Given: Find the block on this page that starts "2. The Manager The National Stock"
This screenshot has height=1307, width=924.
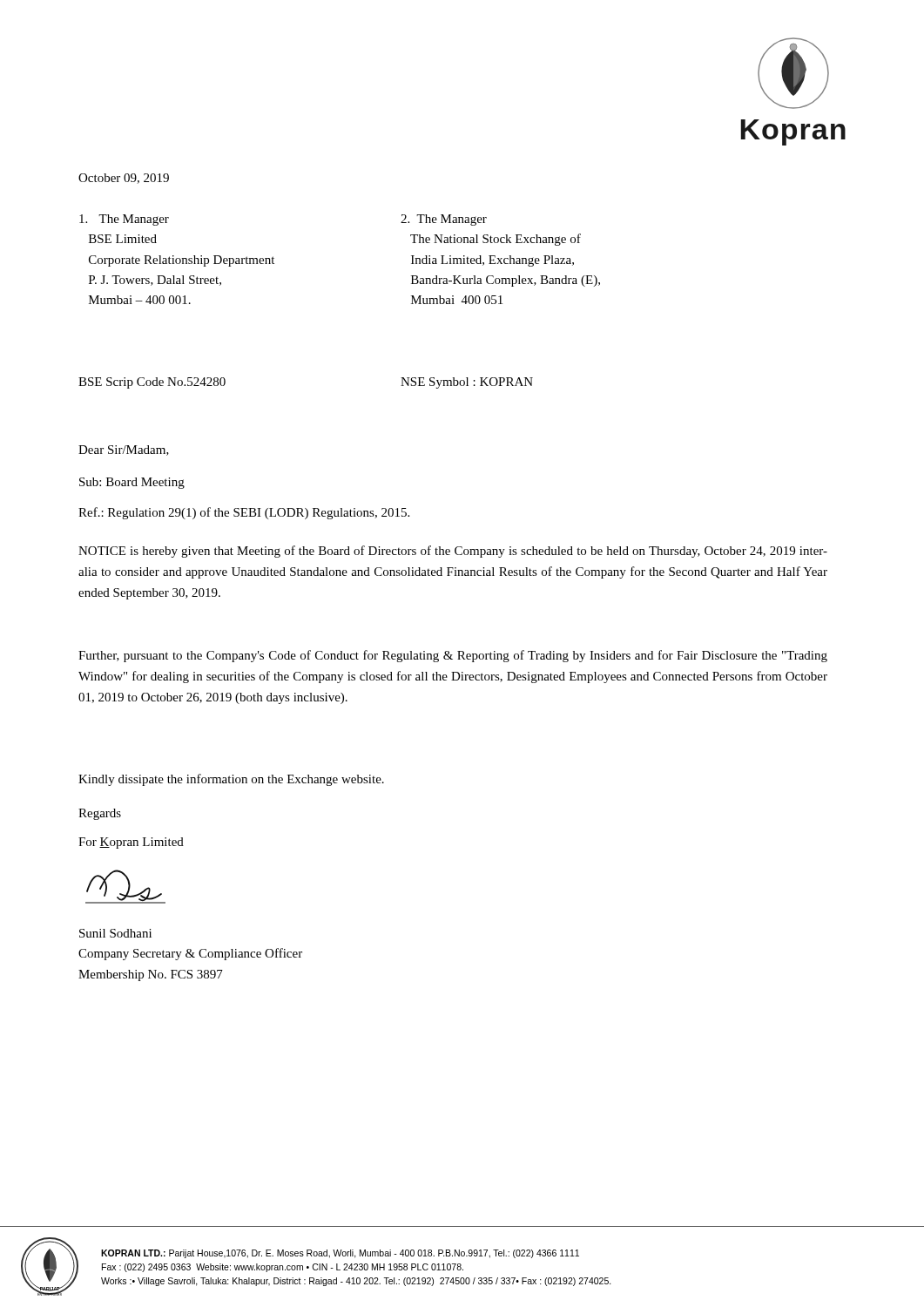Looking at the screenshot, I should click(x=501, y=259).
